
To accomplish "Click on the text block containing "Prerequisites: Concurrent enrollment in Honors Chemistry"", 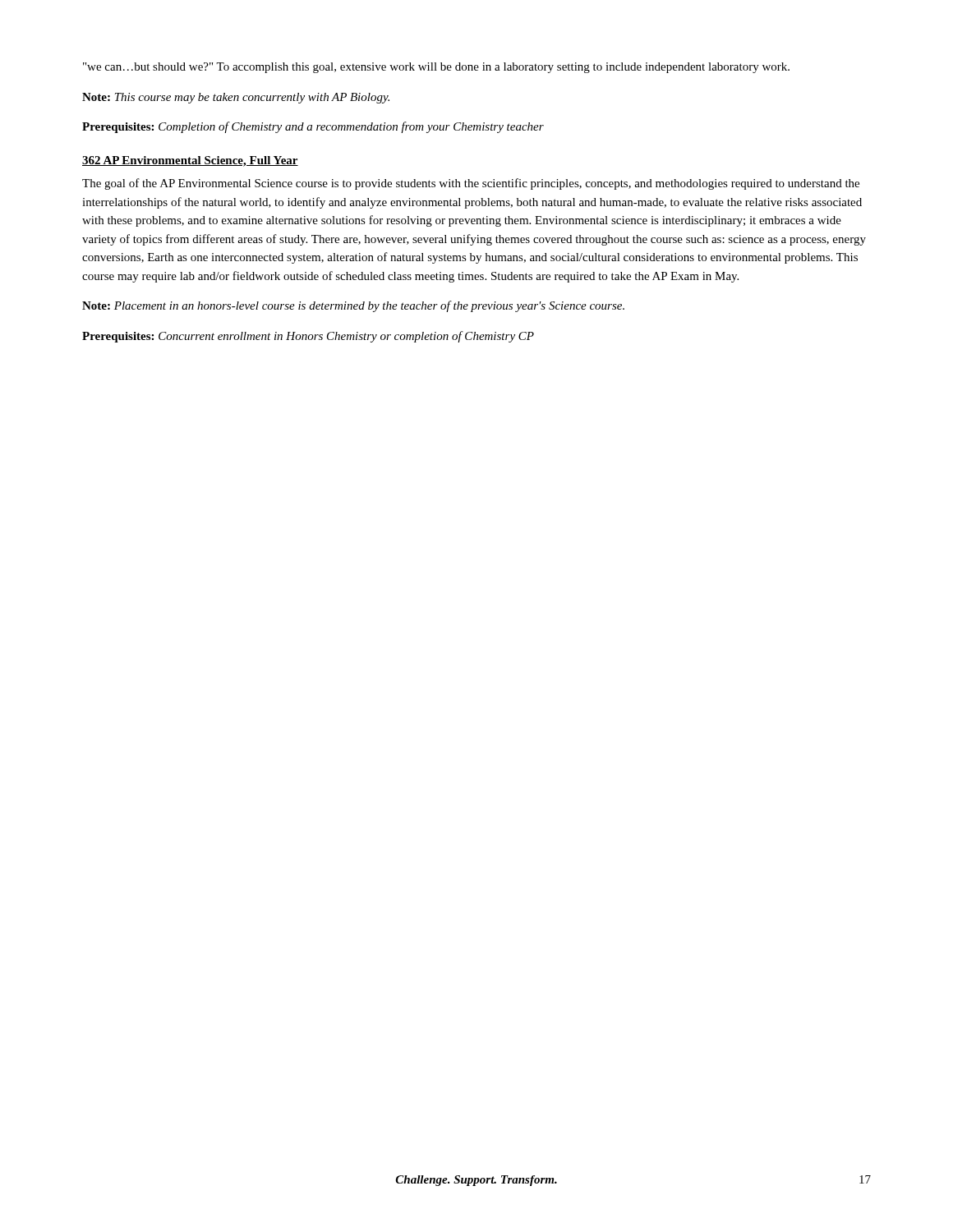I will point(308,336).
